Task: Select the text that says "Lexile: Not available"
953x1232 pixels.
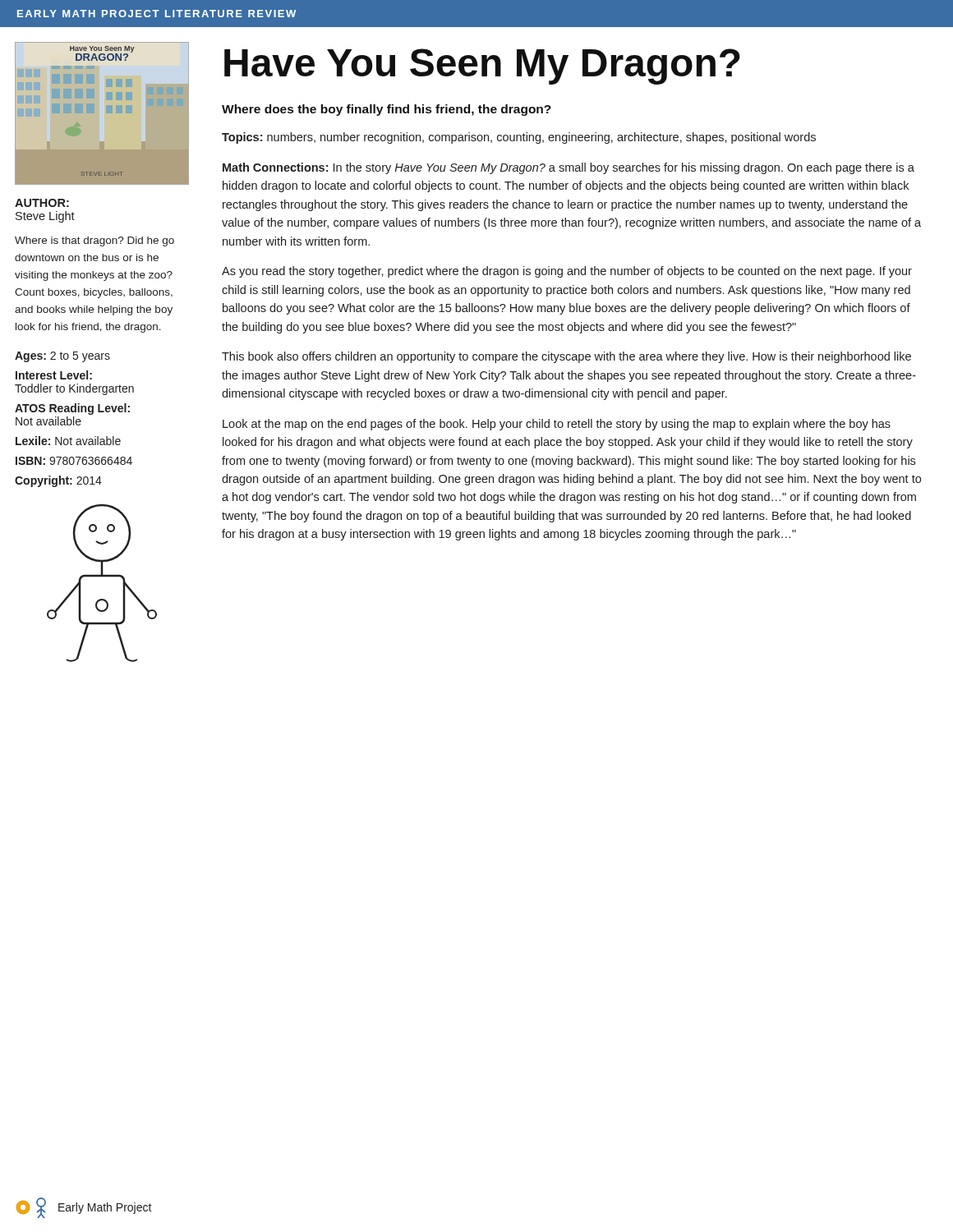Action: coord(68,441)
